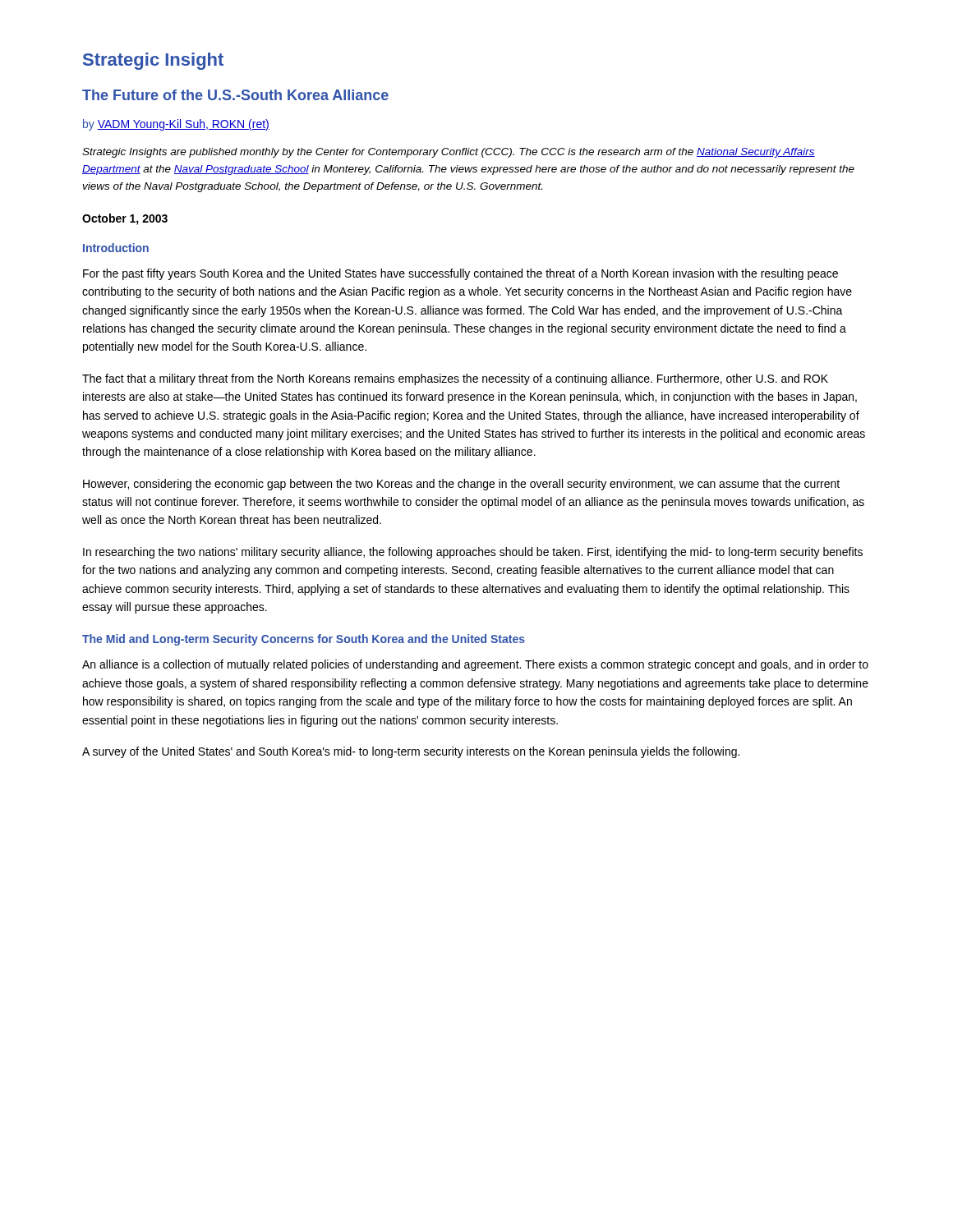Click on the text block with the text "For the past fifty years South Korea"
This screenshot has width=953, height=1232.
(467, 310)
